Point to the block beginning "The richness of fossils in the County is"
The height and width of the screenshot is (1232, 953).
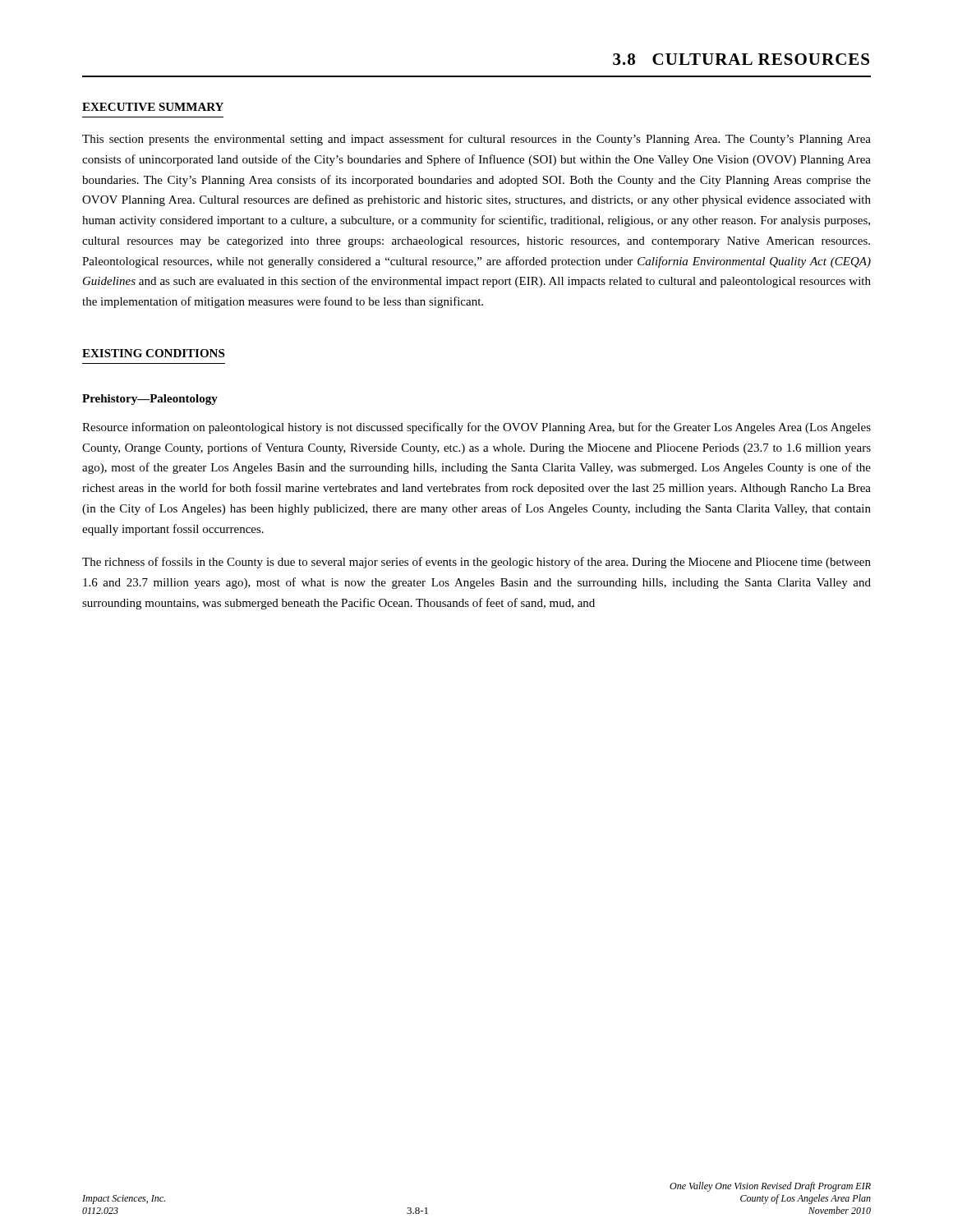(476, 582)
